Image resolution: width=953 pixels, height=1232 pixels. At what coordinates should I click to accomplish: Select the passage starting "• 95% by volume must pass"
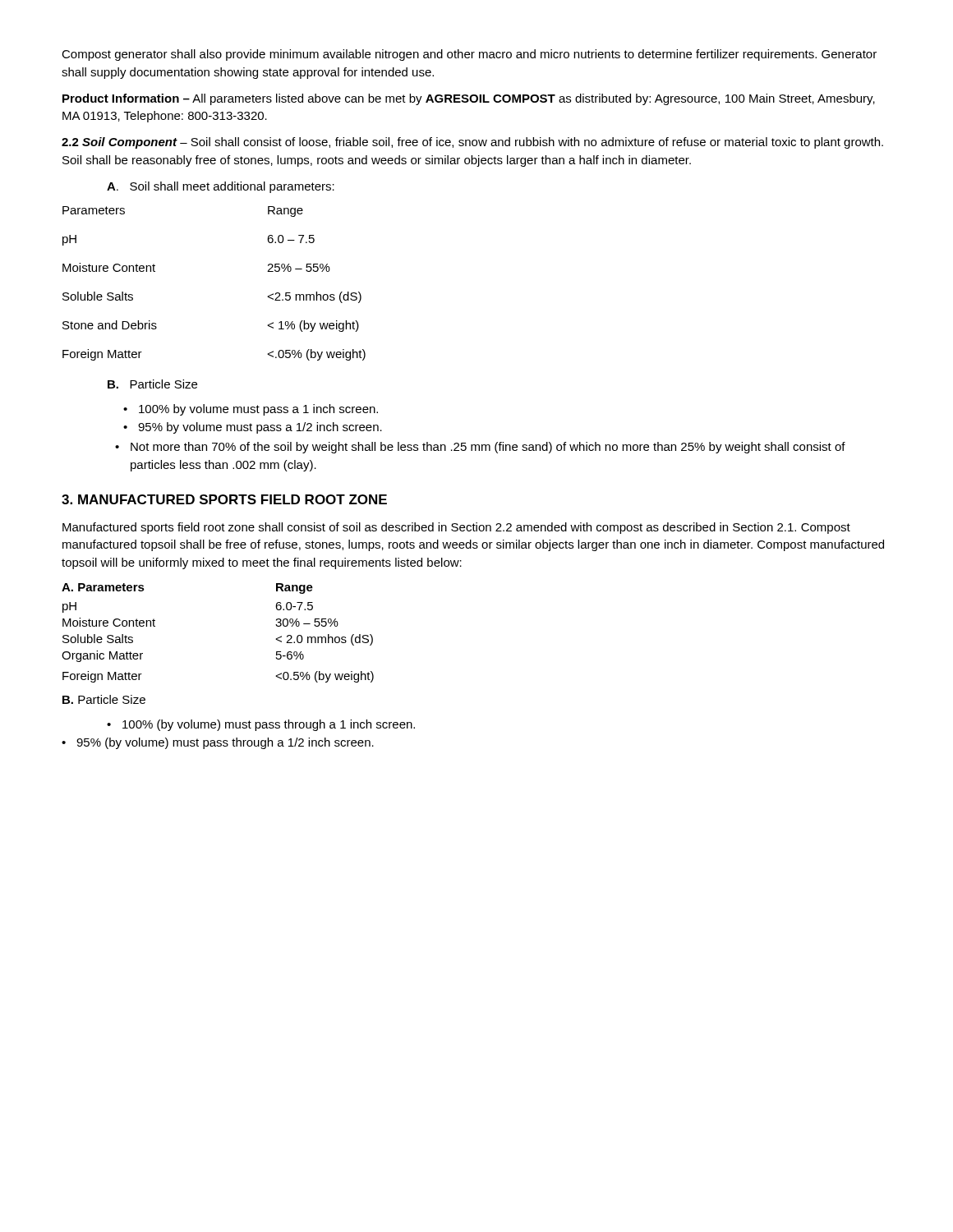pyautogui.click(x=253, y=427)
